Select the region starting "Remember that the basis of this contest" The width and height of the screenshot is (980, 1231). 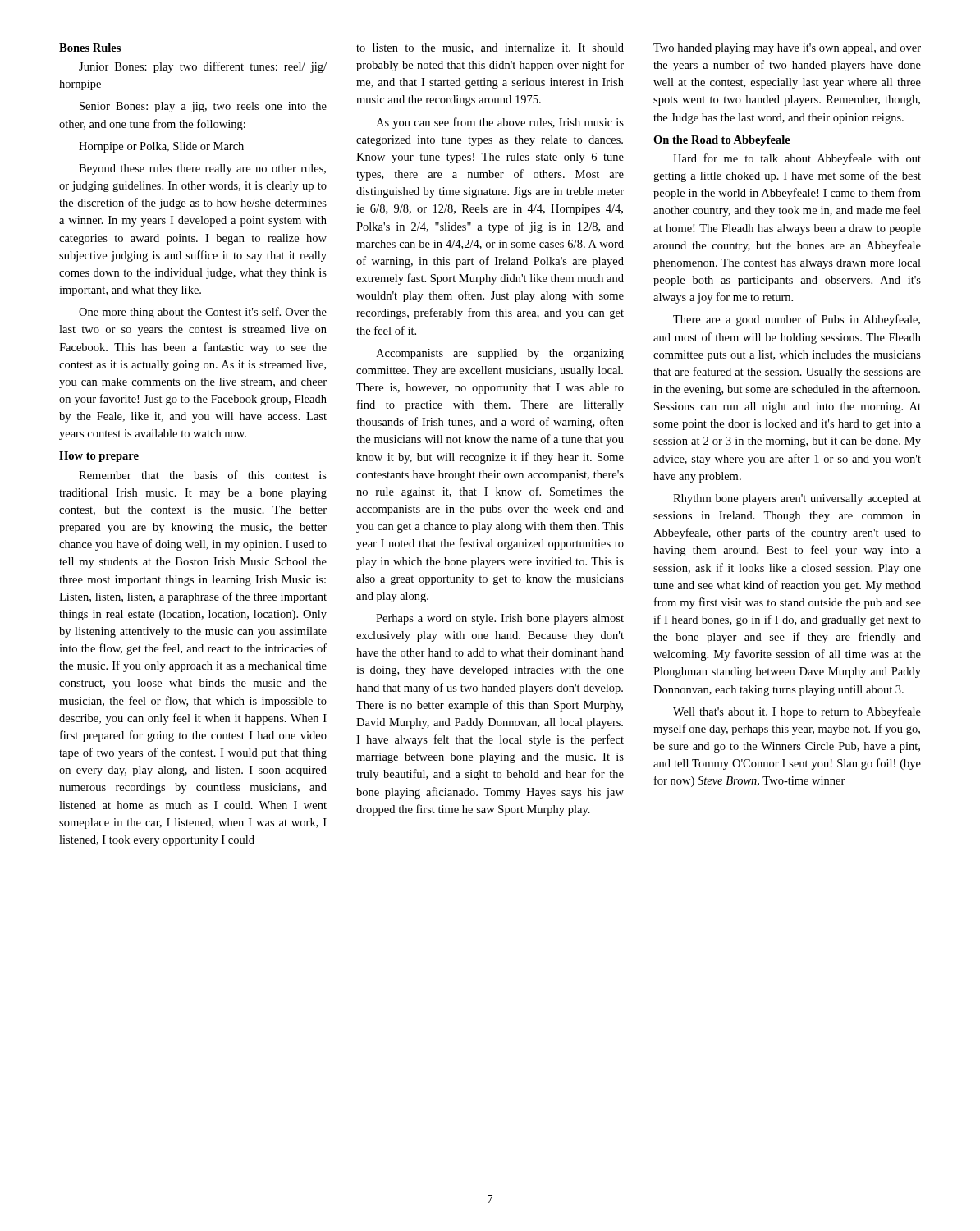[193, 658]
